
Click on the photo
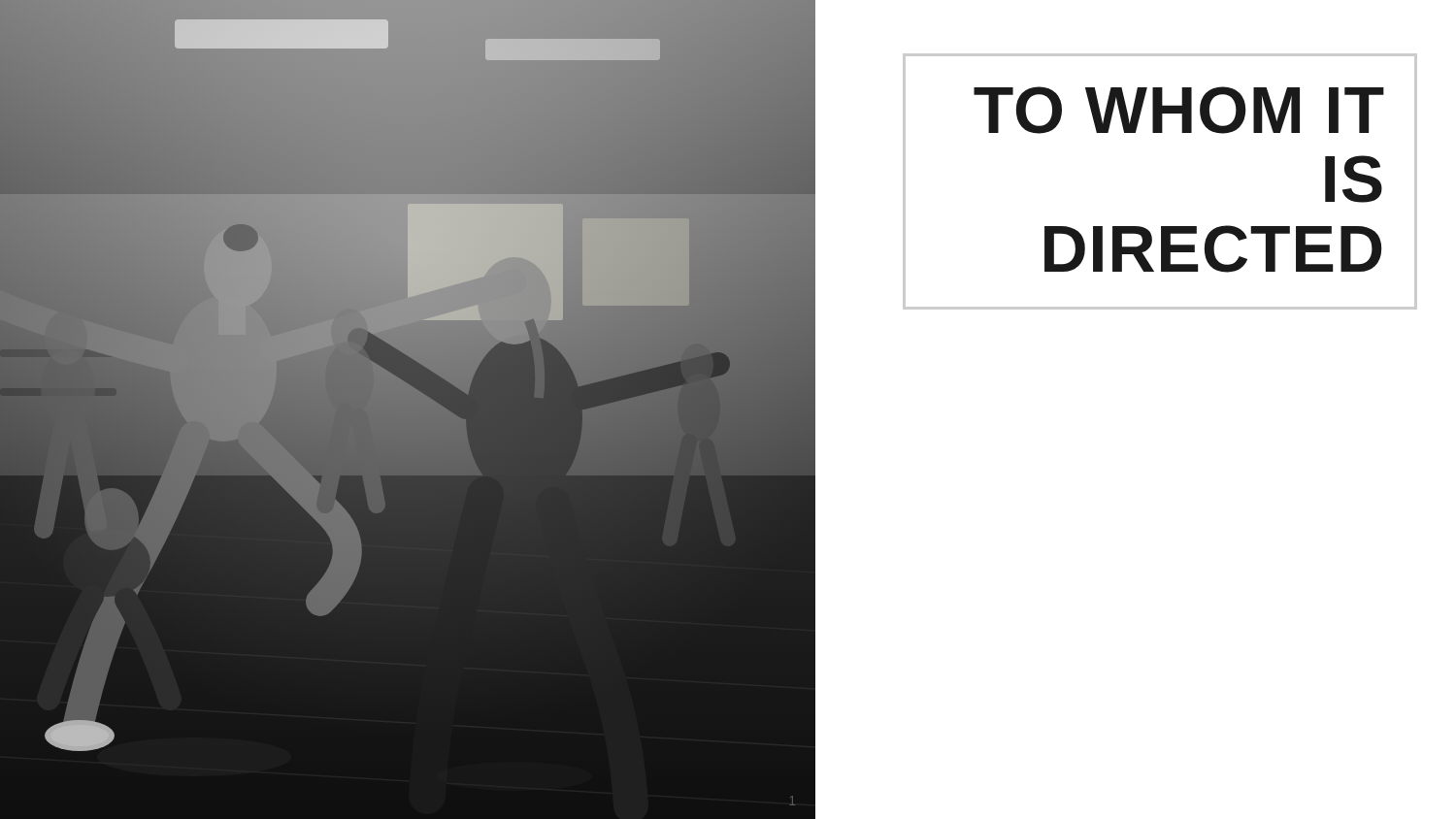(x=408, y=410)
